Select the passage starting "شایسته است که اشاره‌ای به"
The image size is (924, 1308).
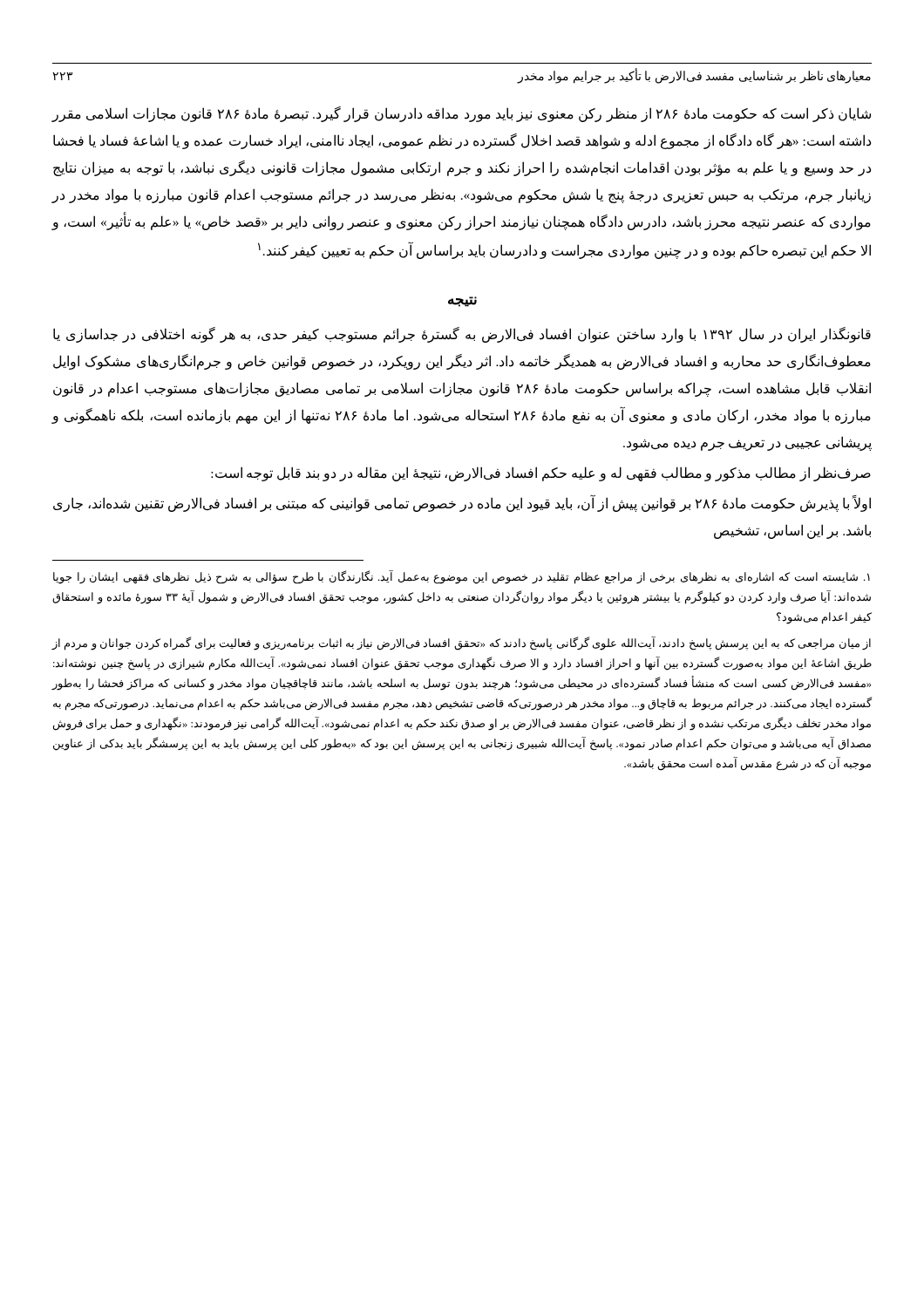pos(462,671)
